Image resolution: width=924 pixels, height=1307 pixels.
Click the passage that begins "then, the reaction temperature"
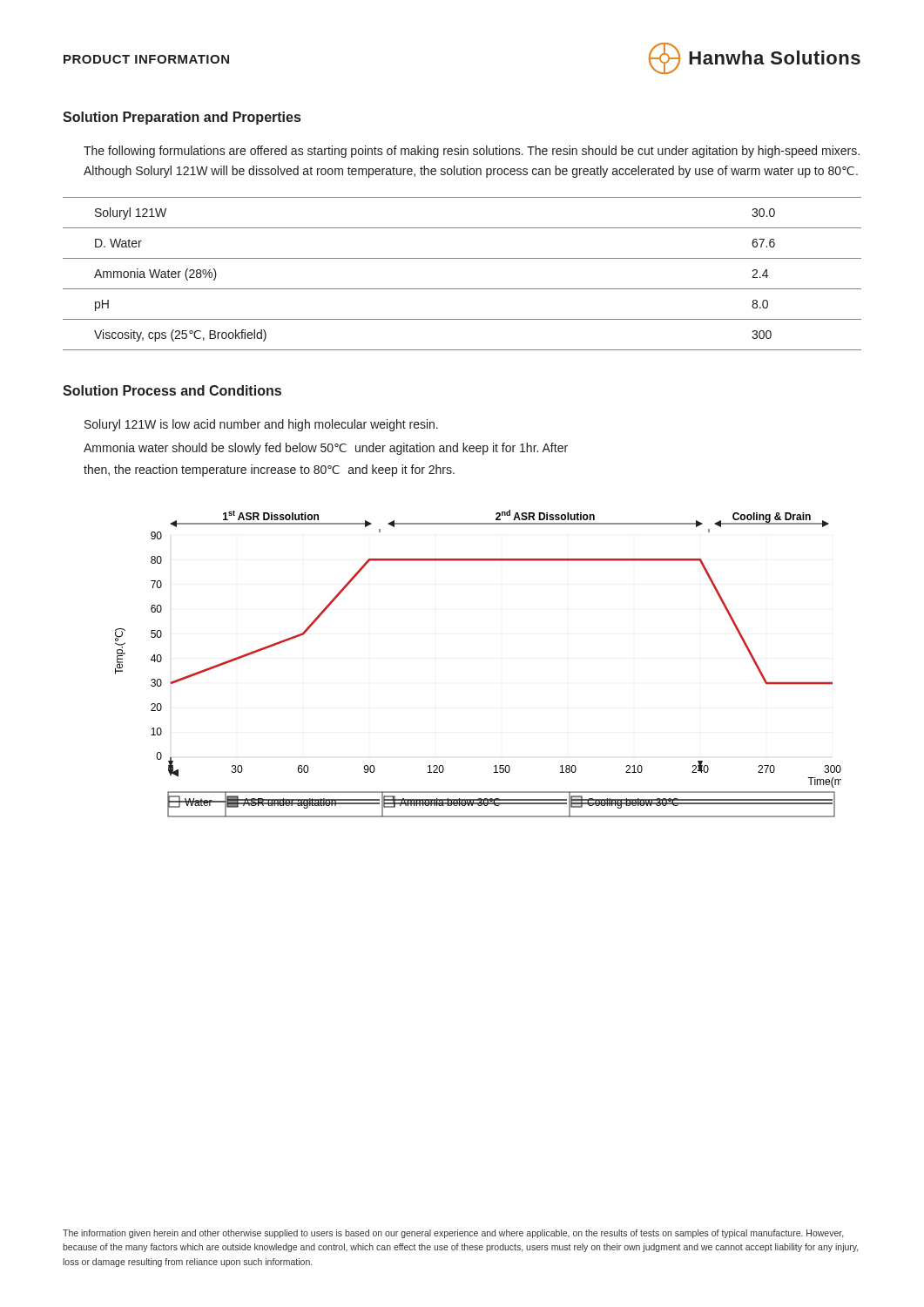click(x=270, y=470)
